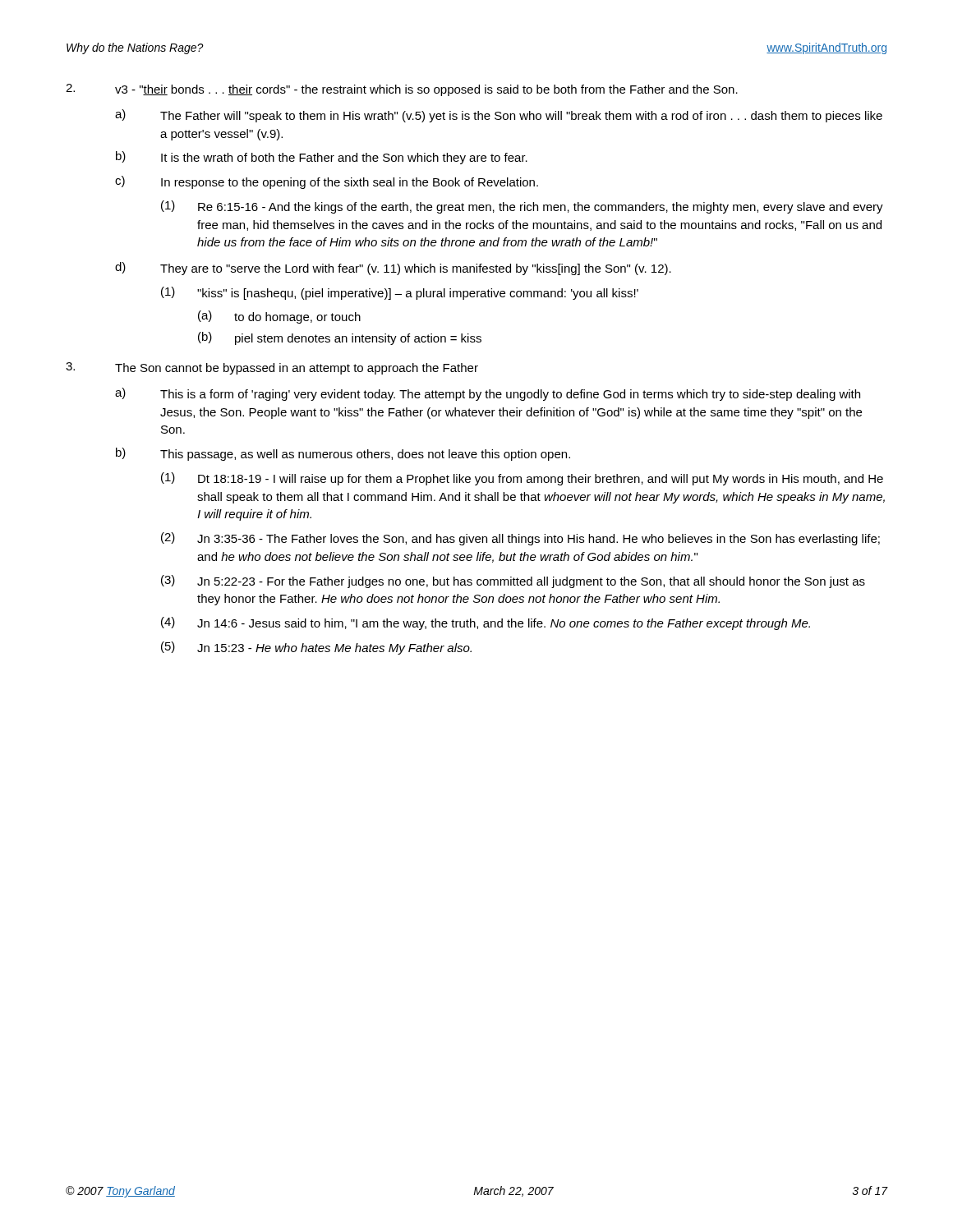The image size is (953, 1232).
Task: Find the block on this page that starts "c) In response to the opening of"
Action: [x=501, y=182]
